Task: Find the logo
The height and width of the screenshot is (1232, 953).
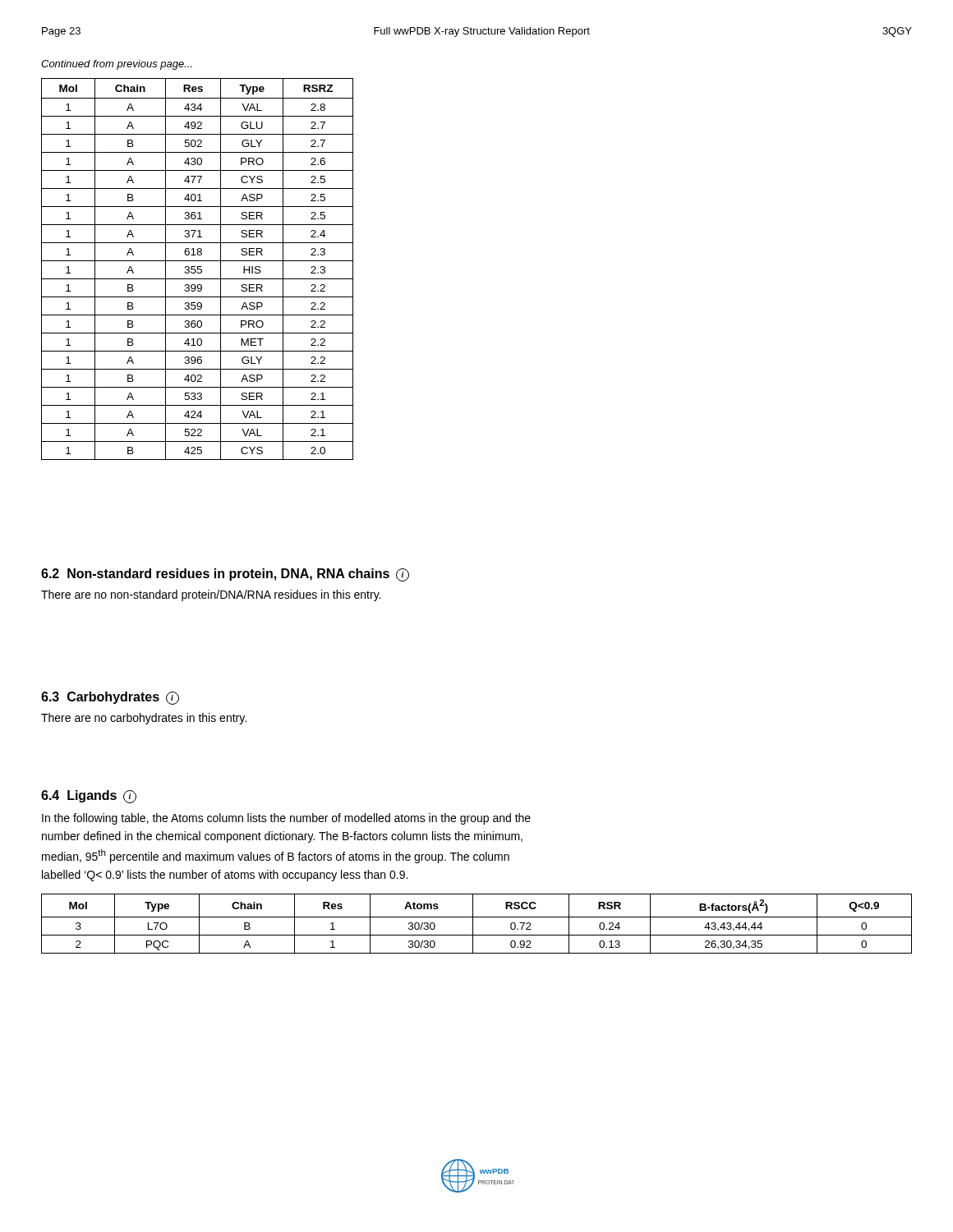Action: pyautogui.click(x=476, y=1177)
